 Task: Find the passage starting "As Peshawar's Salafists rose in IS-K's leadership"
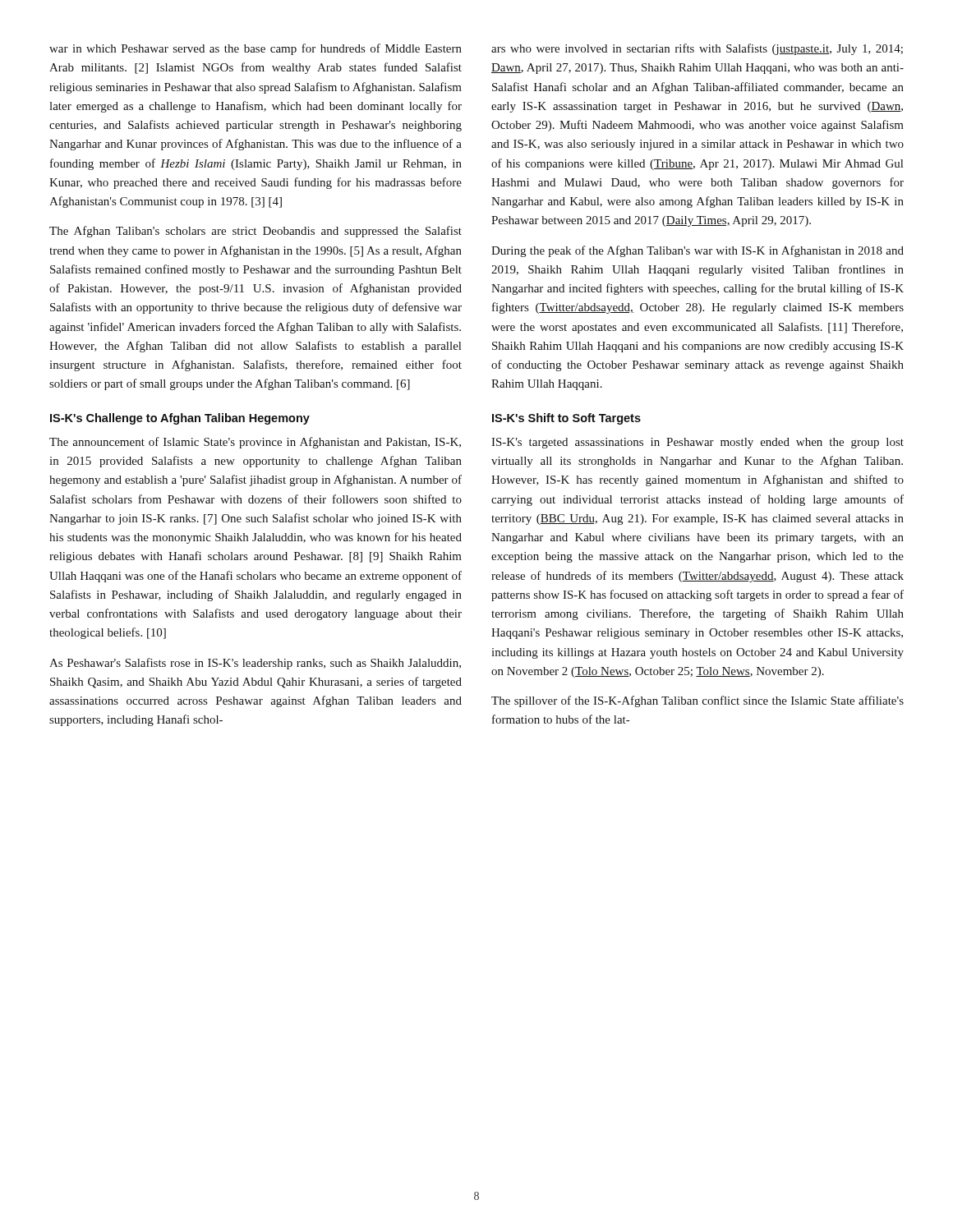255,692
